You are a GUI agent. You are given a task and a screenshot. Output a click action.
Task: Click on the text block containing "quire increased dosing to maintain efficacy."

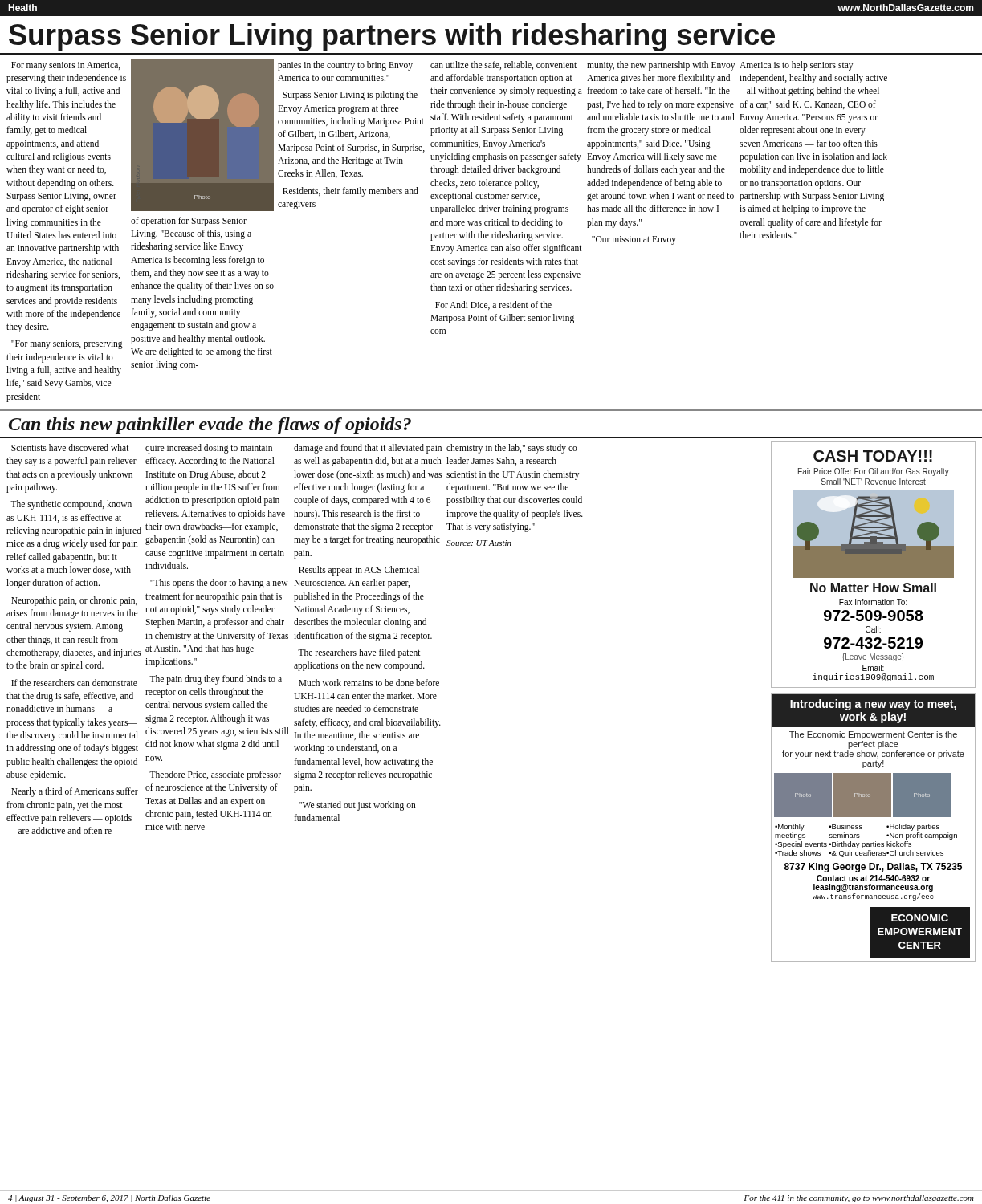point(218,638)
